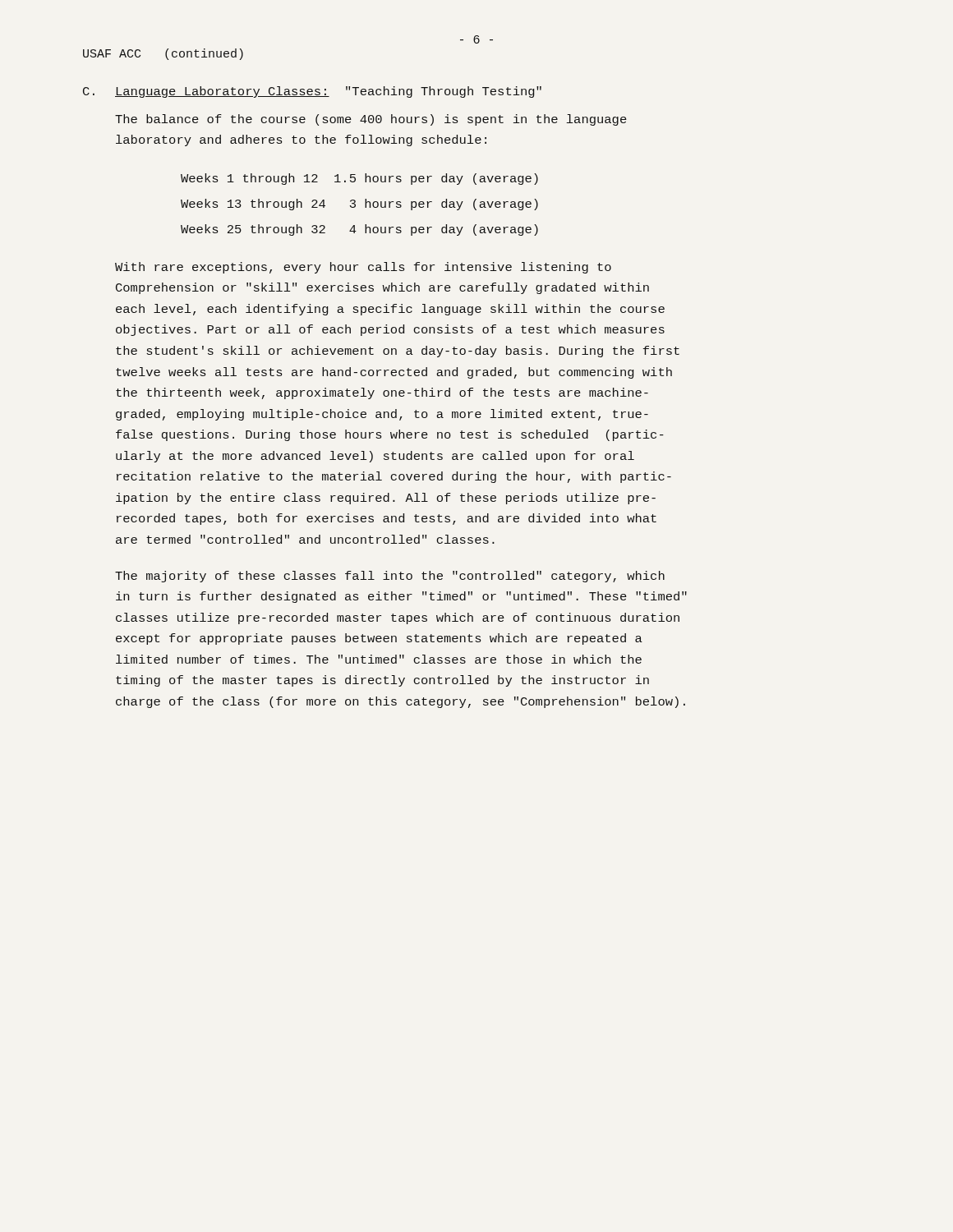This screenshot has height=1232, width=953.
Task: Click on the list item that reads "Weeks 13 through 24 3 hours per"
Action: (360, 204)
